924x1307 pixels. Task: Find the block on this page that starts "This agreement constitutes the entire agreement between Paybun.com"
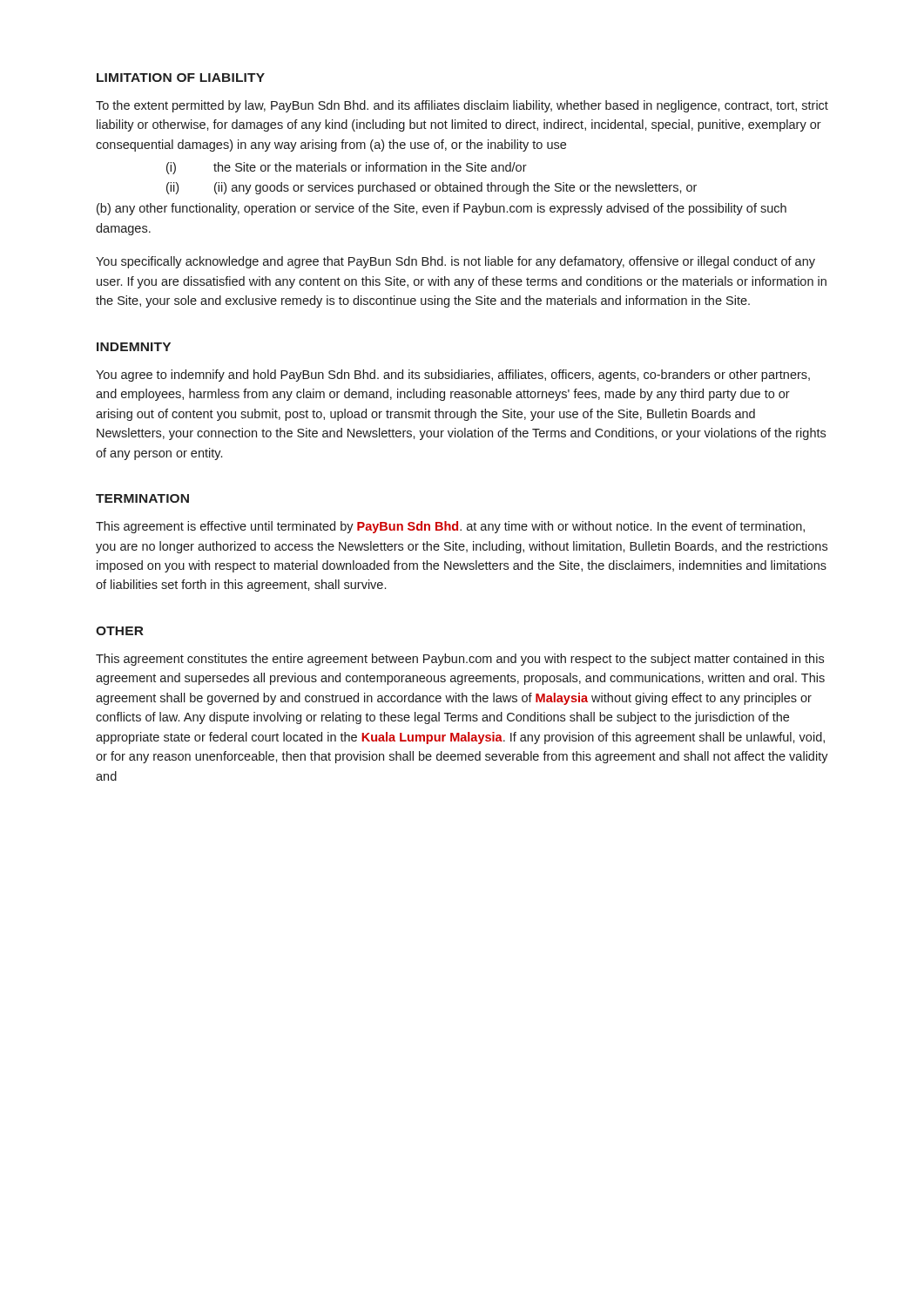tap(462, 717)
